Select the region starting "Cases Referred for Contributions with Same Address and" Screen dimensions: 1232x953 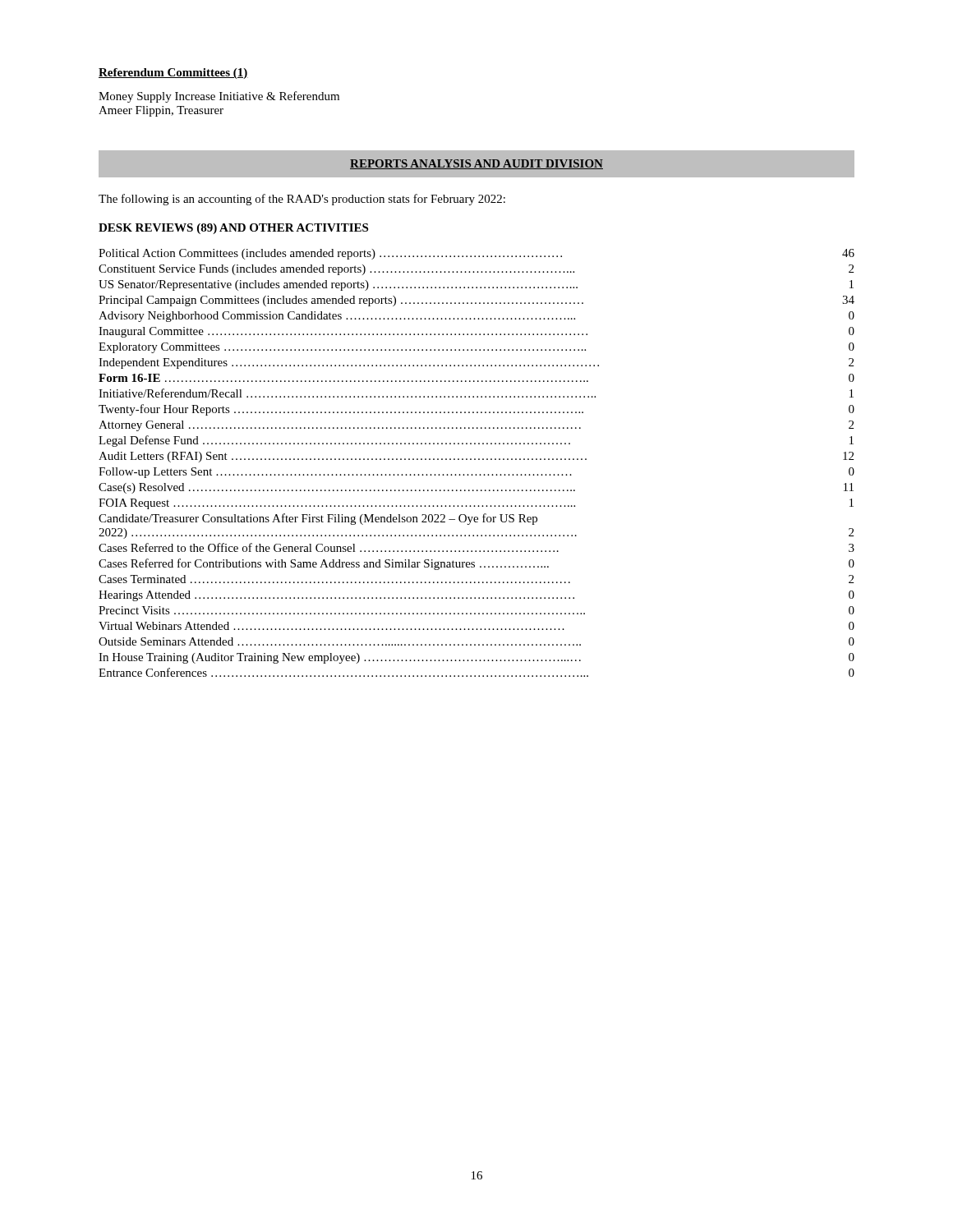pyautogui.click(x=476, y=564)
